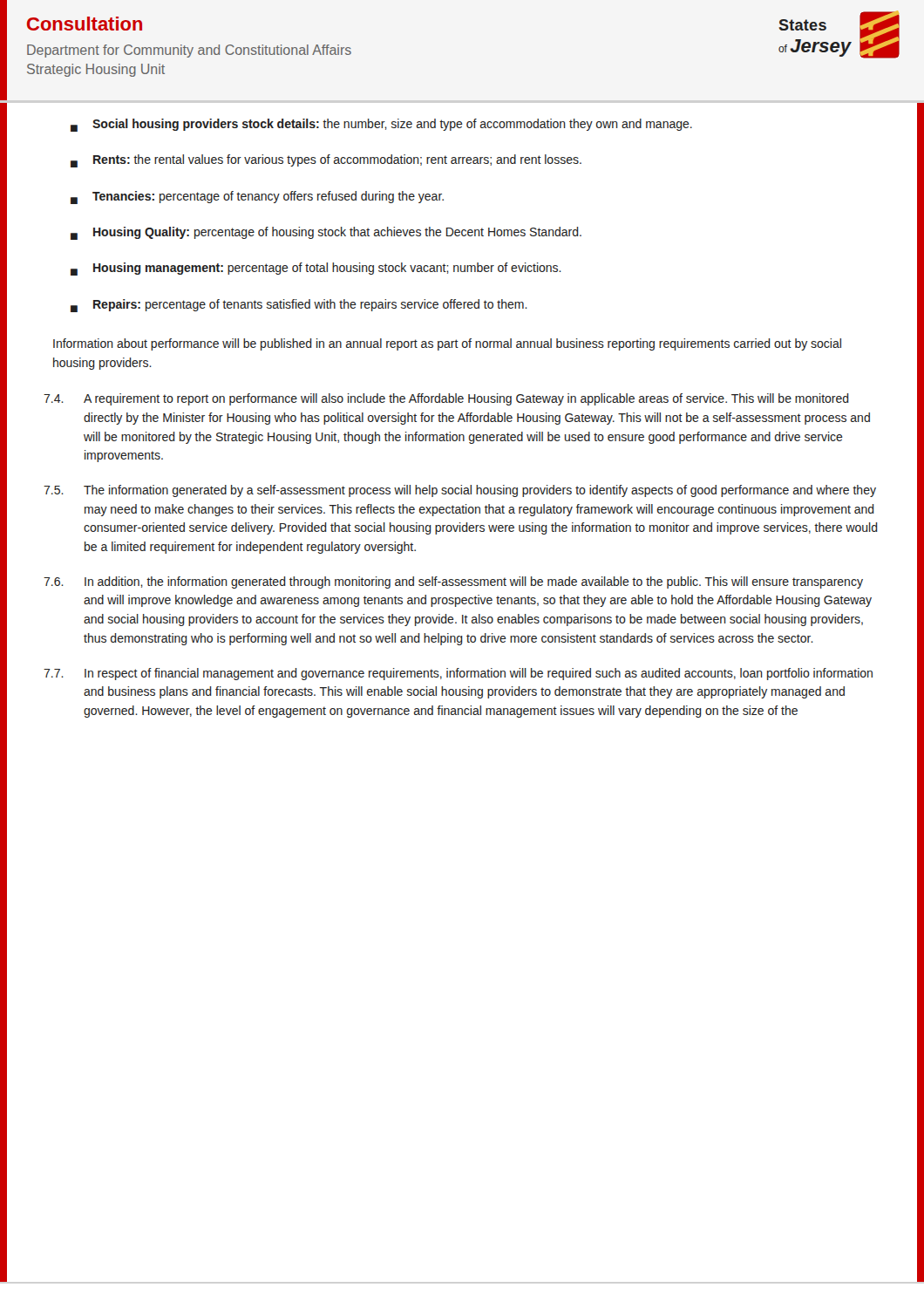Find the element starting "Information about performance will be"
The height and width of the screenshot is (1308, 924).
click(x=447, y=353)
